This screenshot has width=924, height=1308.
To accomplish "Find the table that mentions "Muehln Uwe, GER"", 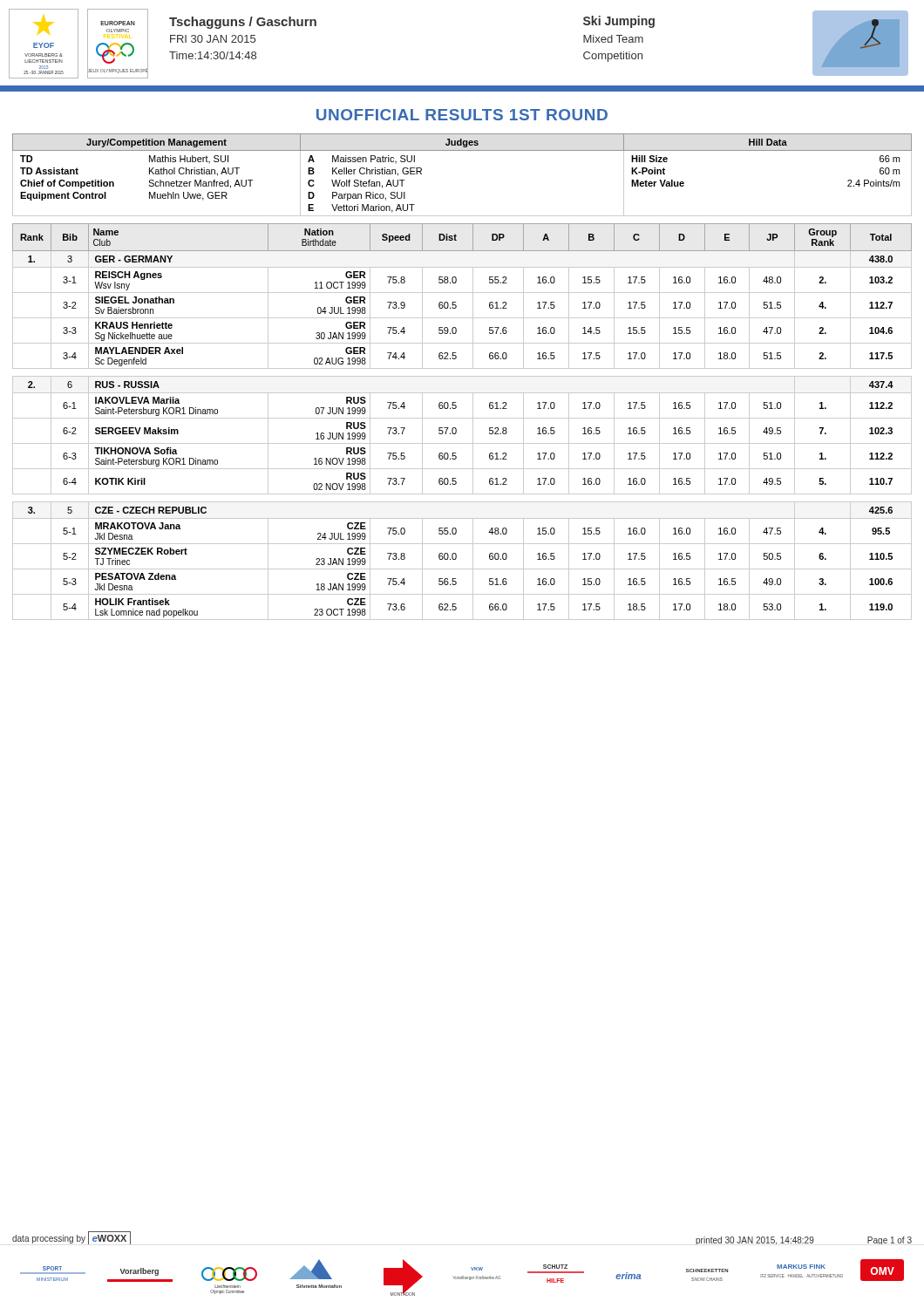I will click(462, 175).
